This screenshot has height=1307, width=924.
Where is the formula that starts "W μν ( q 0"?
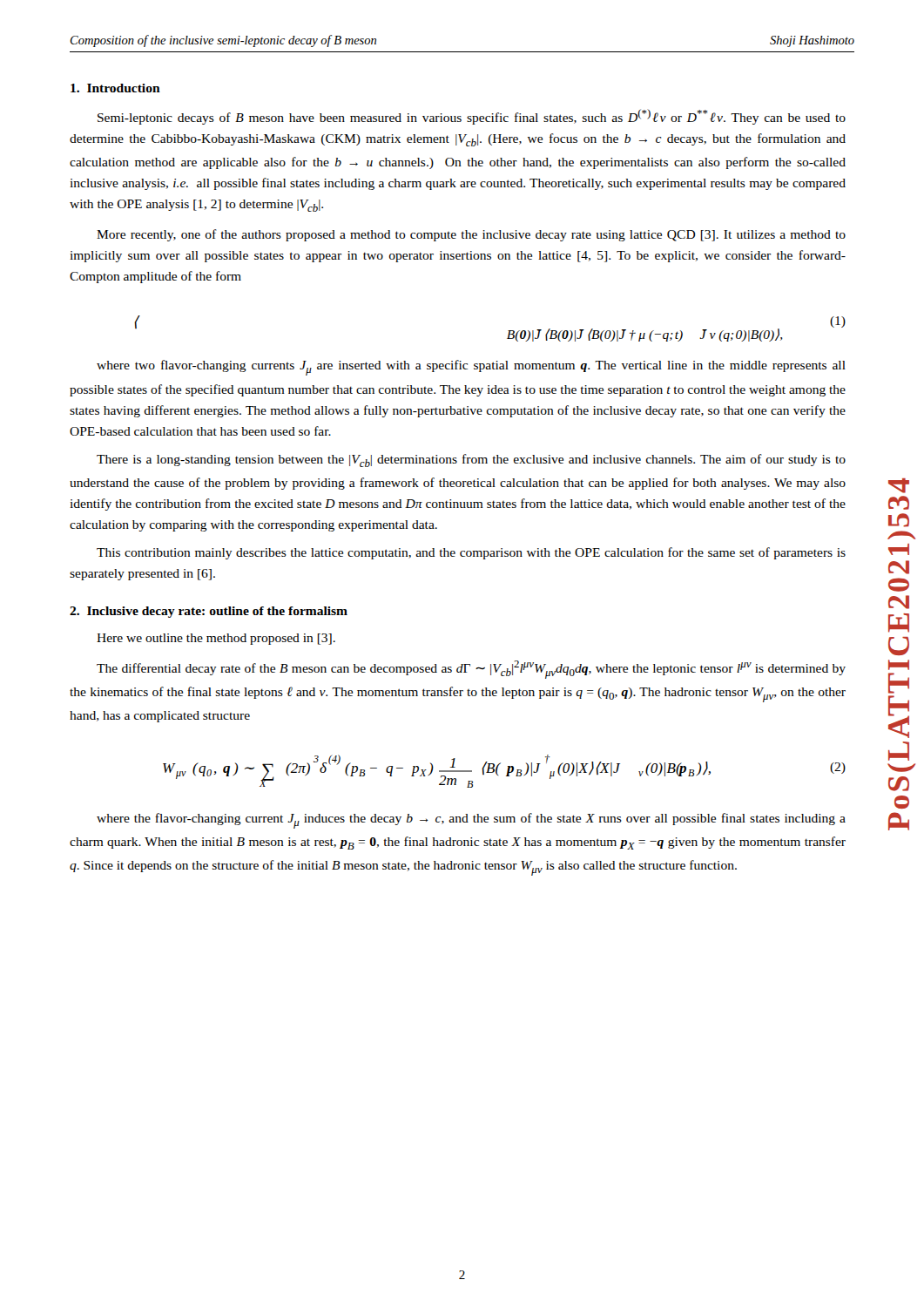[504, 767]
